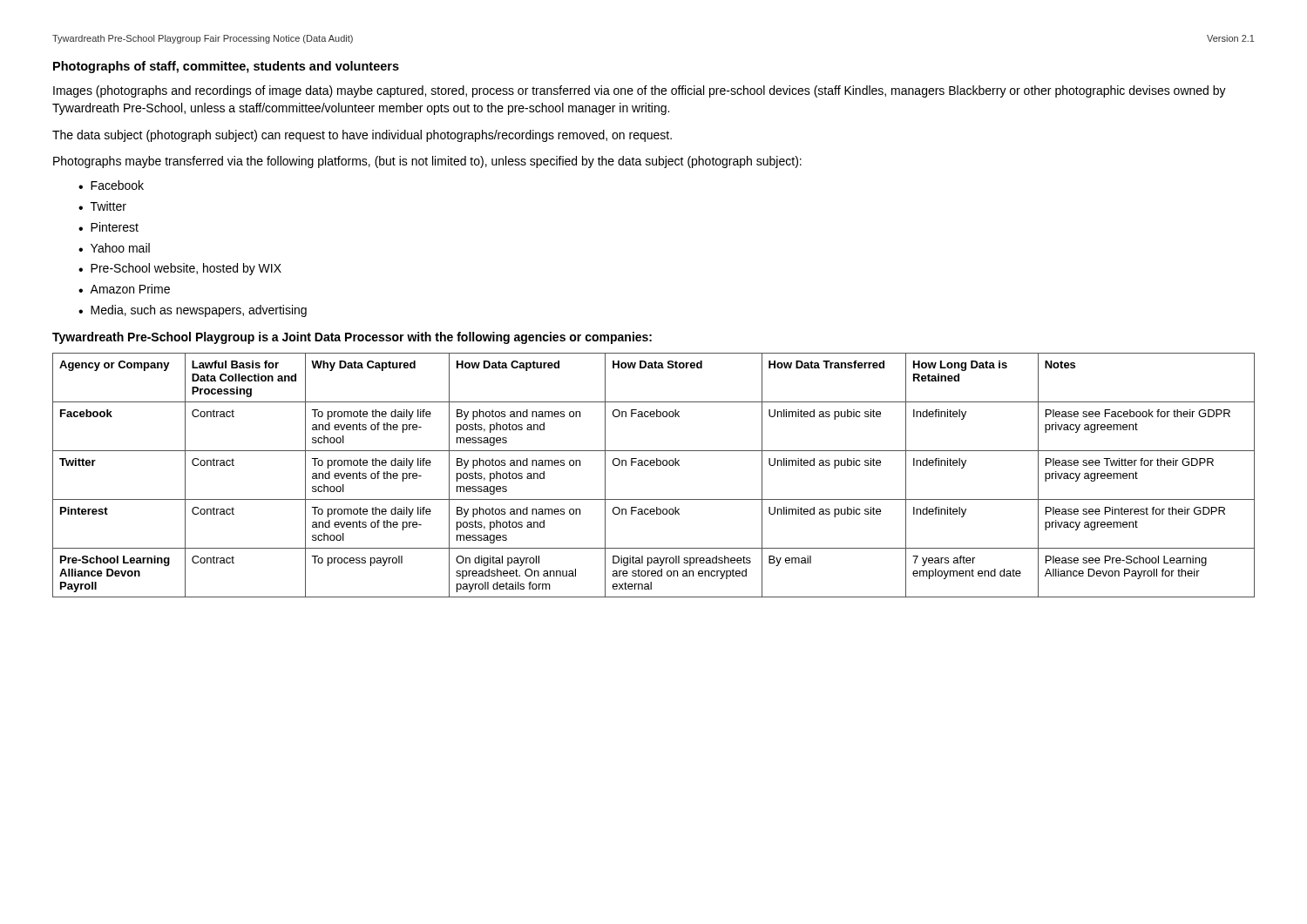Click on the region starting "Tywardreath Pre-School Playgroup is a Joint Data Processor"
The width and height of the screenshot is (1307, 924).
tap(352, 337)
